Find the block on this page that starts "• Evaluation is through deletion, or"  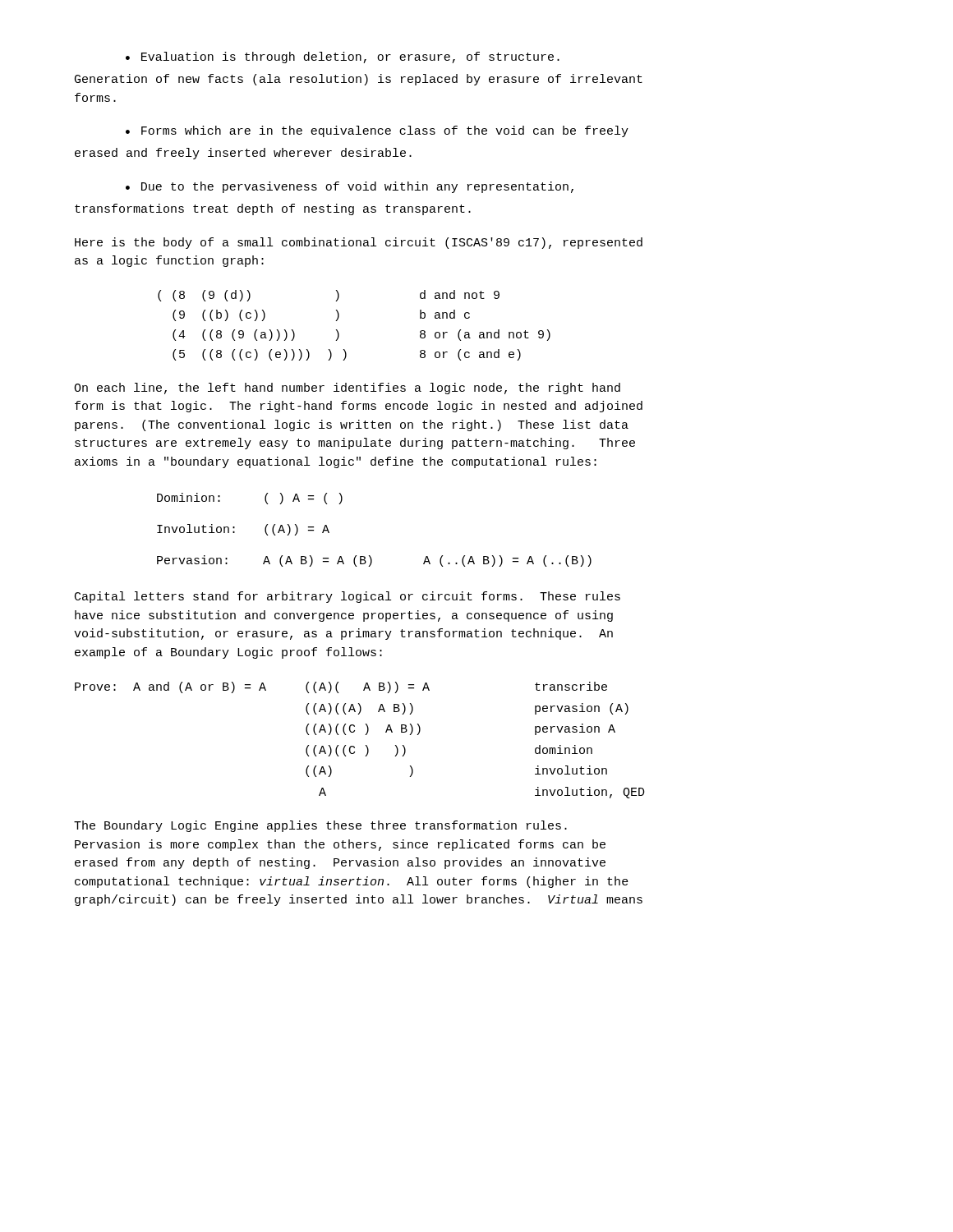tap(476, 79)
